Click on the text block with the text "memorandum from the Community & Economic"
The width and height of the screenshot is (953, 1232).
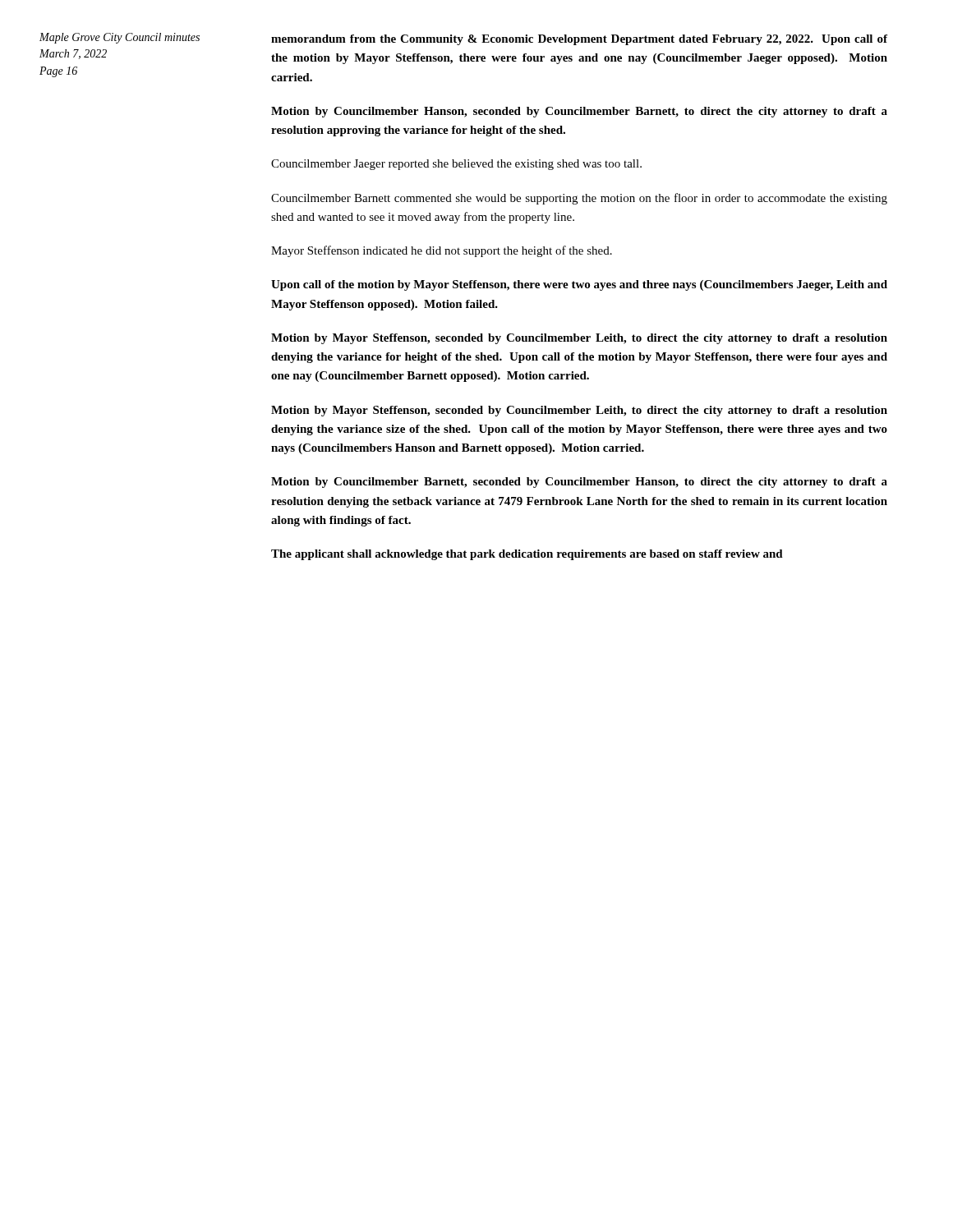pos(579,58)
